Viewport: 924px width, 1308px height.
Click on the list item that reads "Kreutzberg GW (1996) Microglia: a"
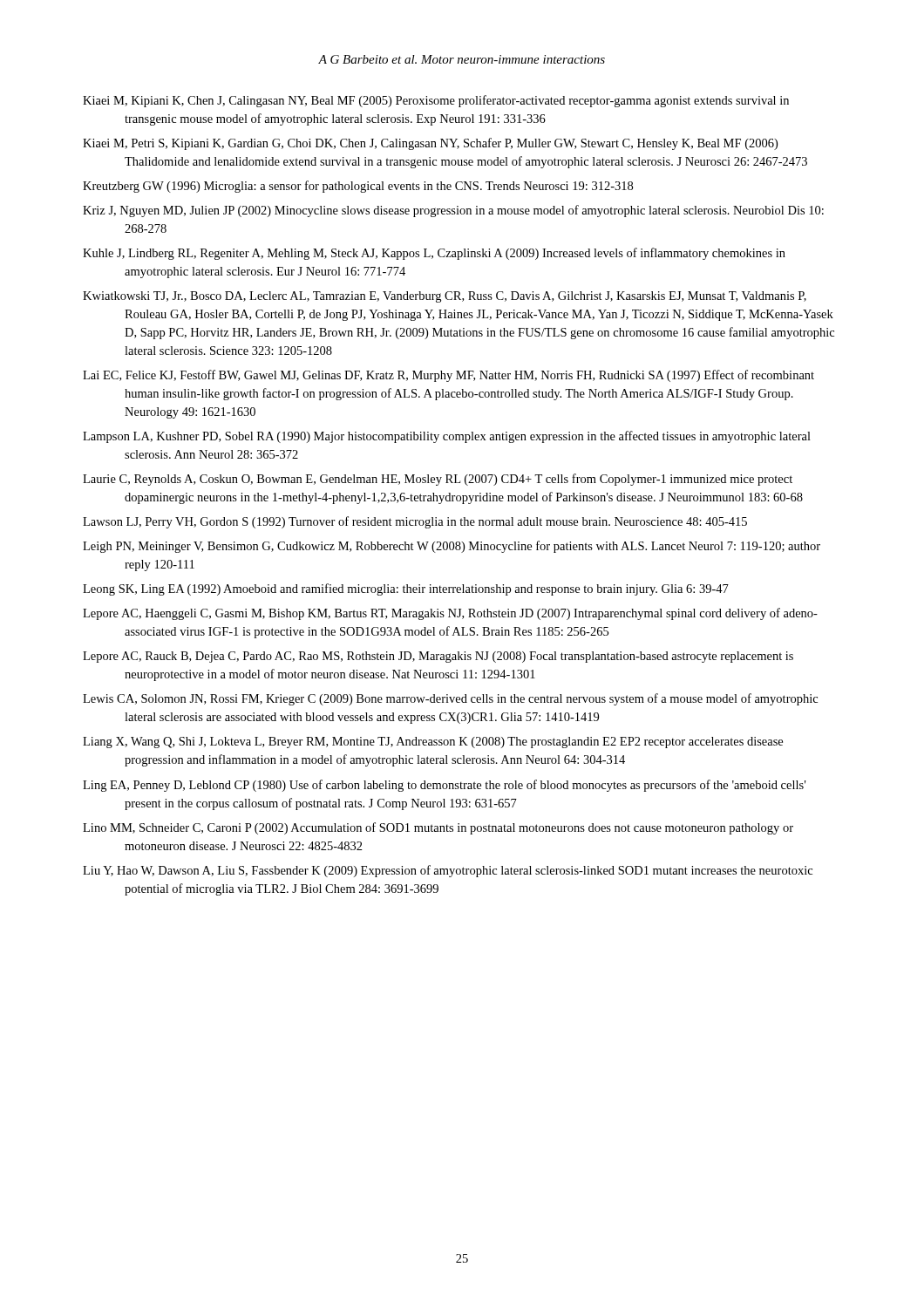pos(358,186)
